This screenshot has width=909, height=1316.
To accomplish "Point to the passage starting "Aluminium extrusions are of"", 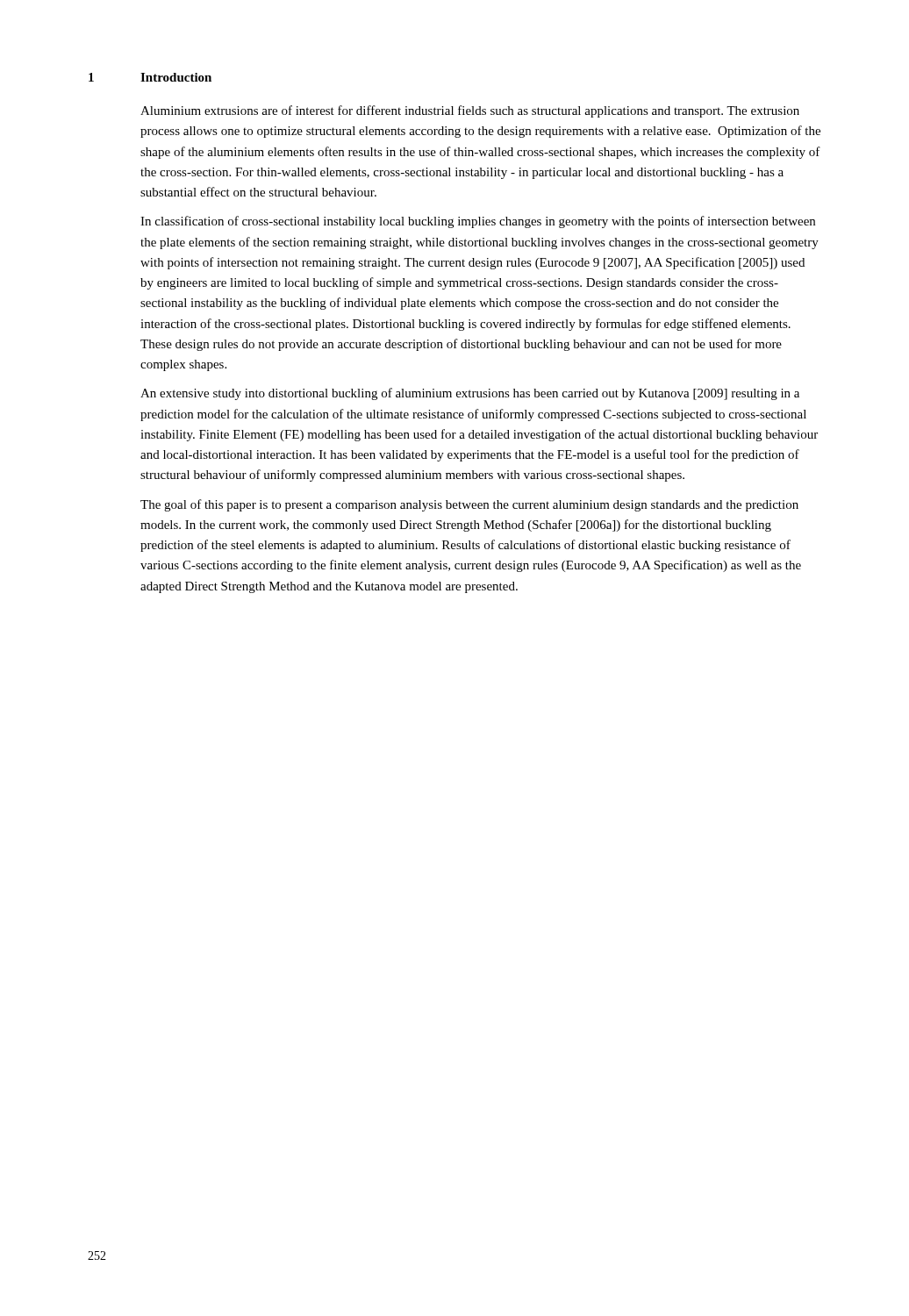I will point(481,151).
